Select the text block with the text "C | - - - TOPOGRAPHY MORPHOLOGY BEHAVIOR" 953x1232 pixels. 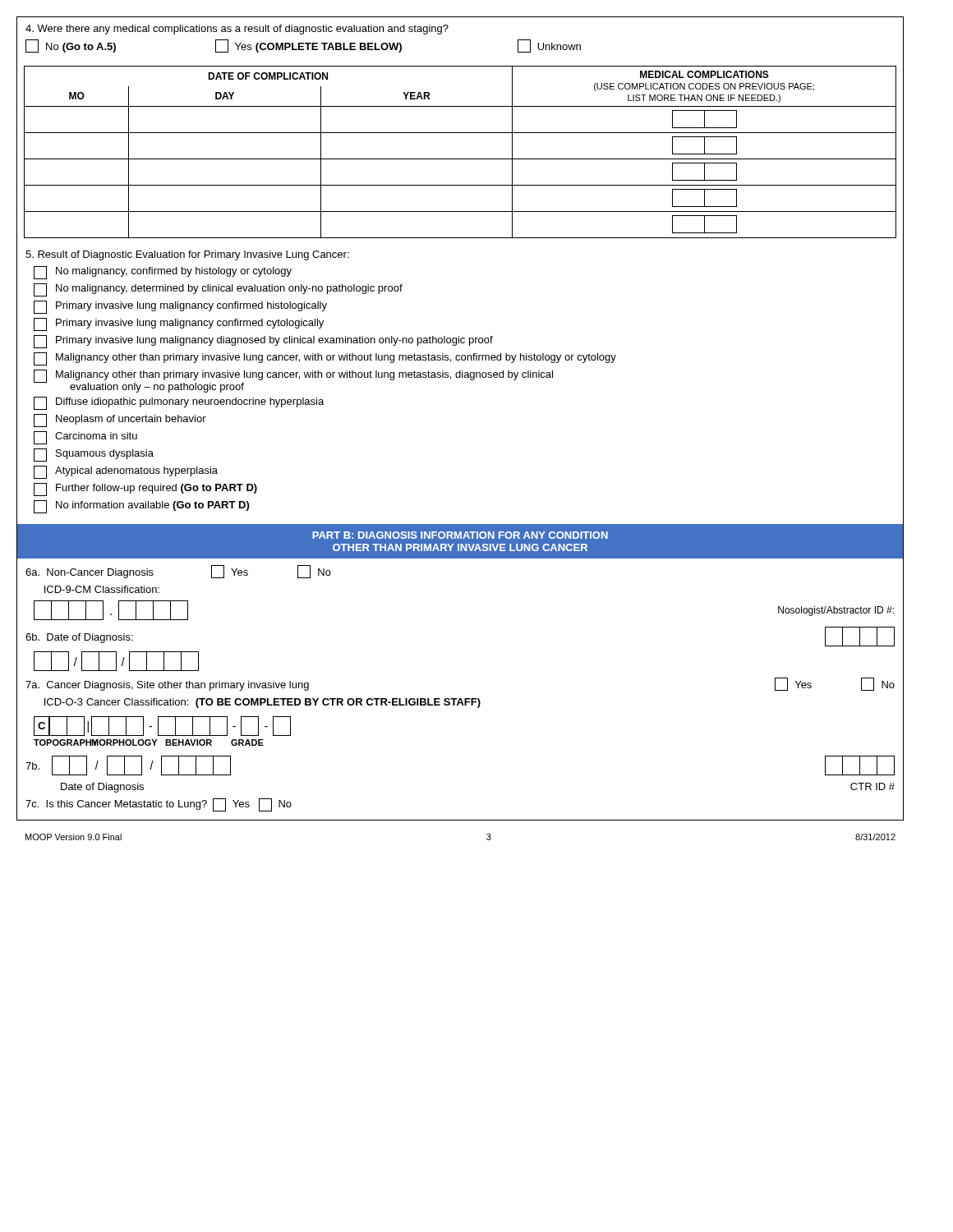click(162, 732)
